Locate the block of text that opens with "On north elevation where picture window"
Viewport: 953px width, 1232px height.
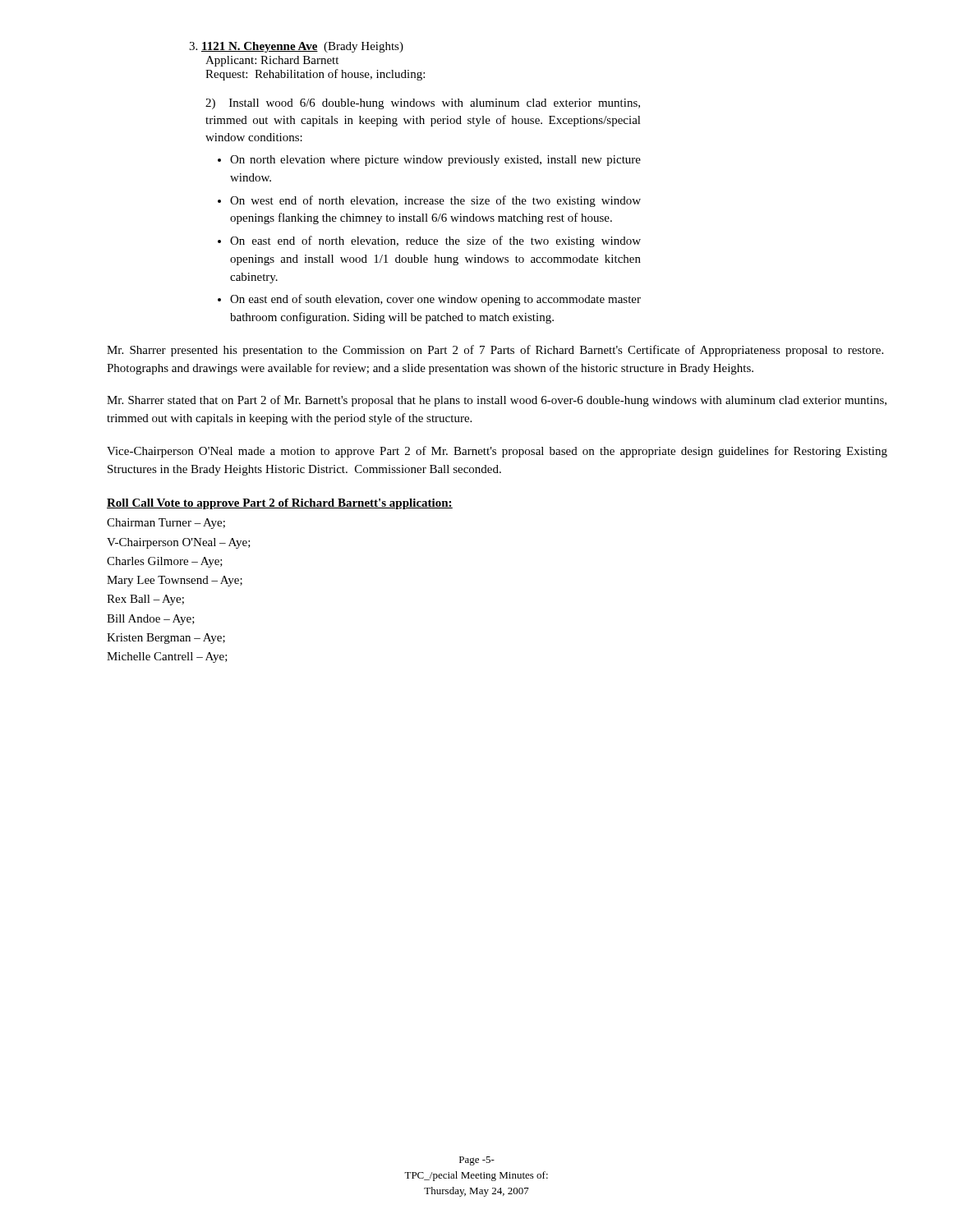point(435,168)
